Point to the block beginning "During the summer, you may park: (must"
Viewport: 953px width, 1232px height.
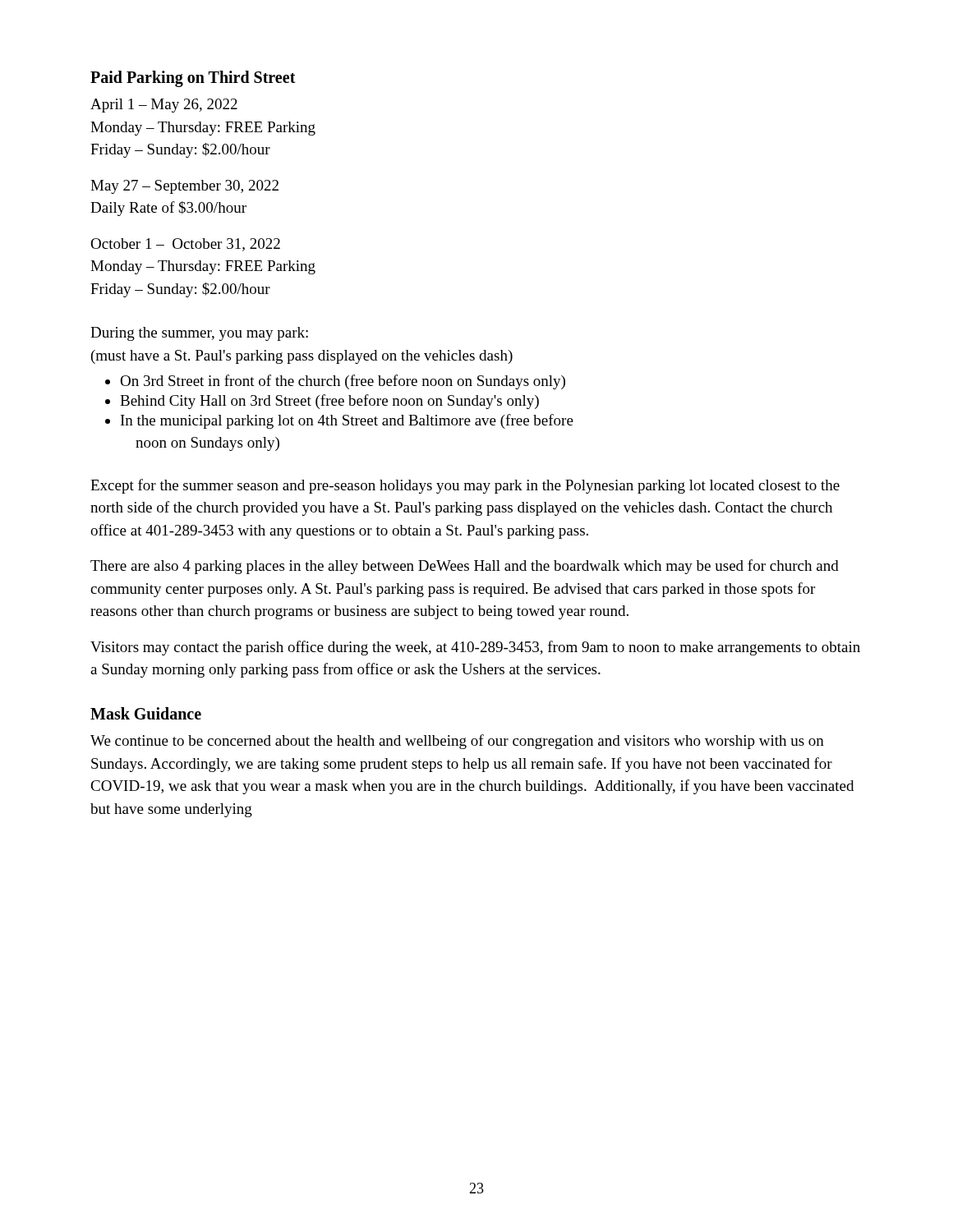coord(302,344)
